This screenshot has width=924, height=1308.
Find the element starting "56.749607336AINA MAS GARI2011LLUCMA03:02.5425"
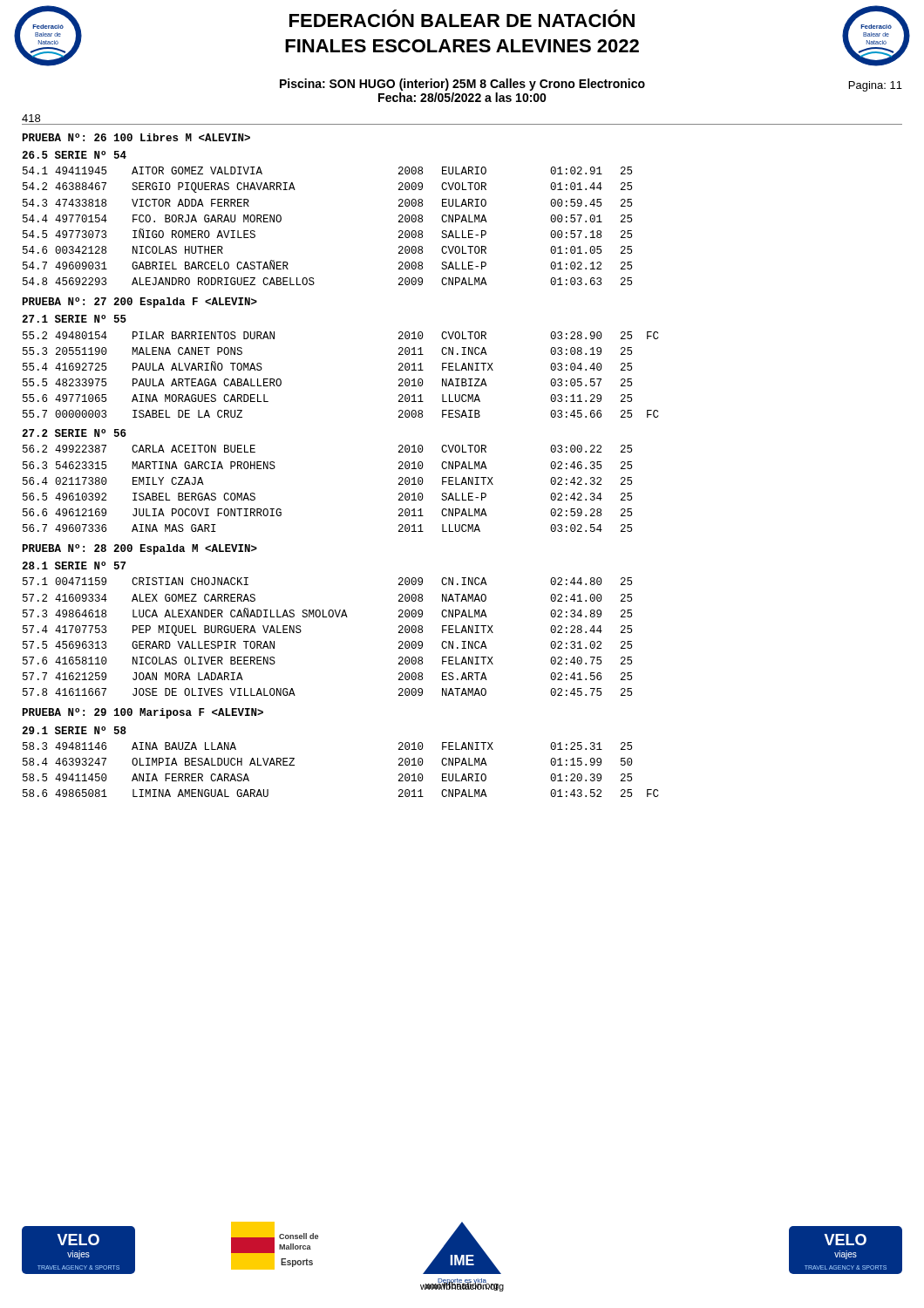(x=64, y=529)
